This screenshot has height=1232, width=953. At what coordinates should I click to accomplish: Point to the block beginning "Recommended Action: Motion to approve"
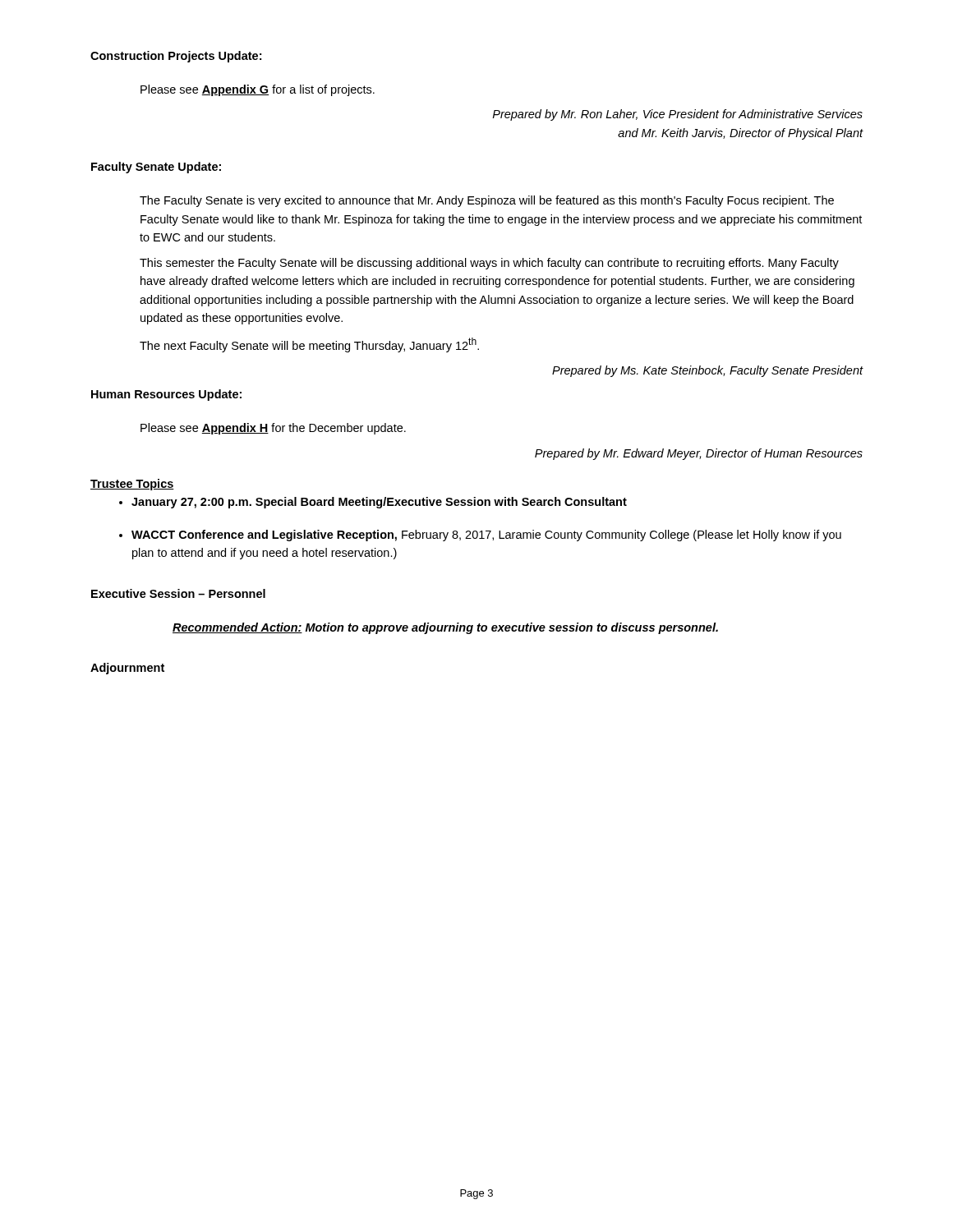[x=518, y=627]
